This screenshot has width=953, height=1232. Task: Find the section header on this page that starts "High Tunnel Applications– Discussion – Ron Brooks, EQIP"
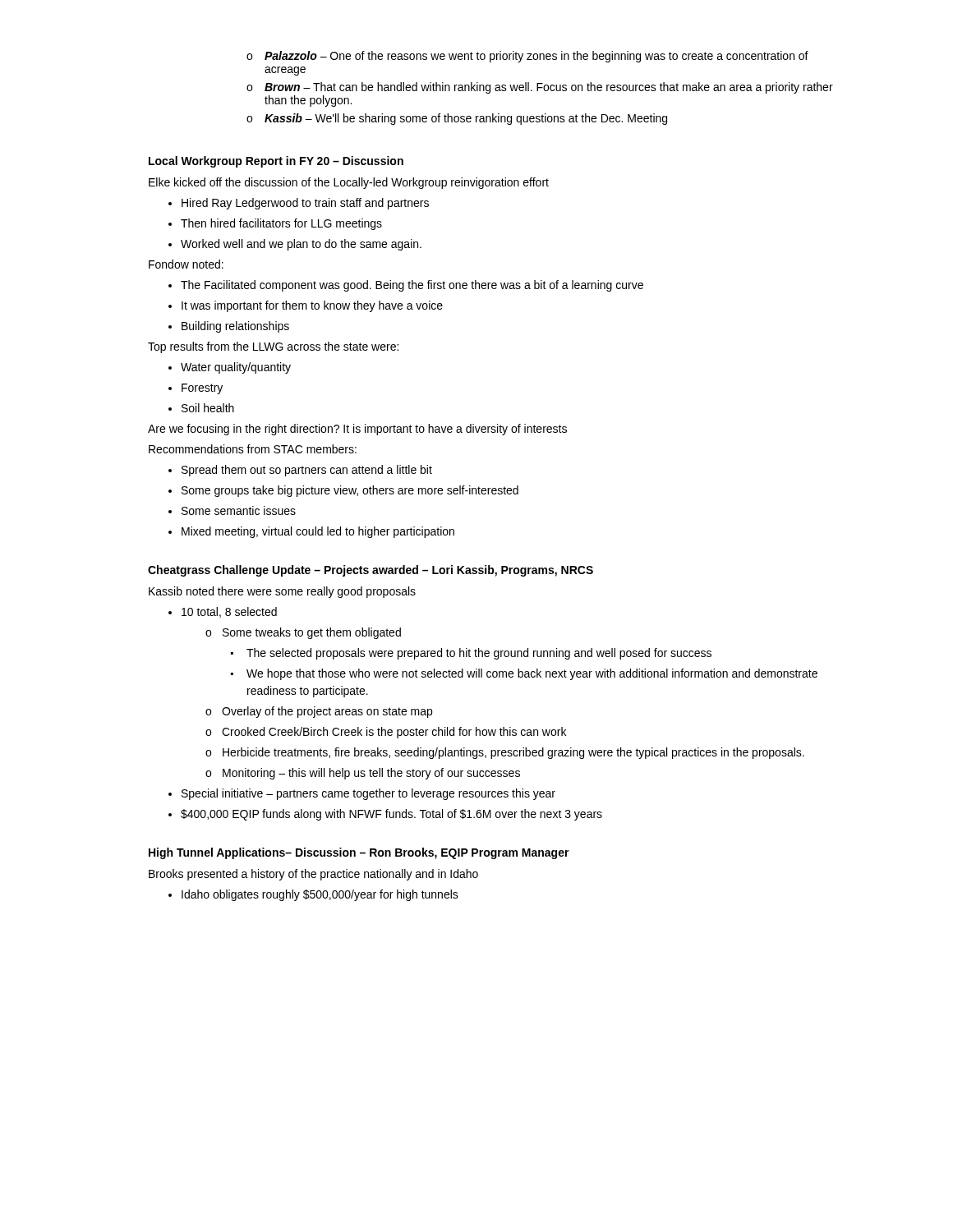coord(358,853)
